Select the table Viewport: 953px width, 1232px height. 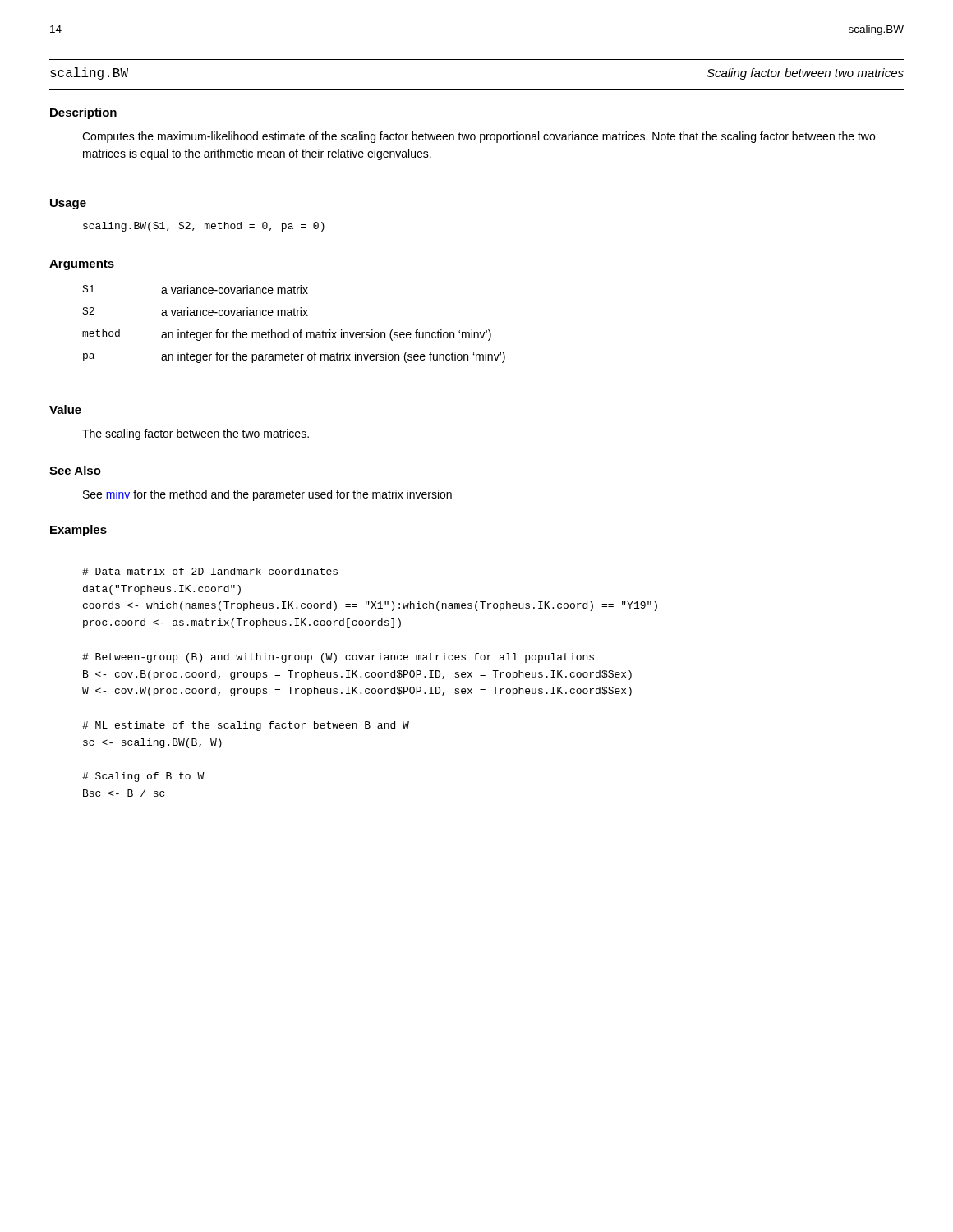click(485, 324)
